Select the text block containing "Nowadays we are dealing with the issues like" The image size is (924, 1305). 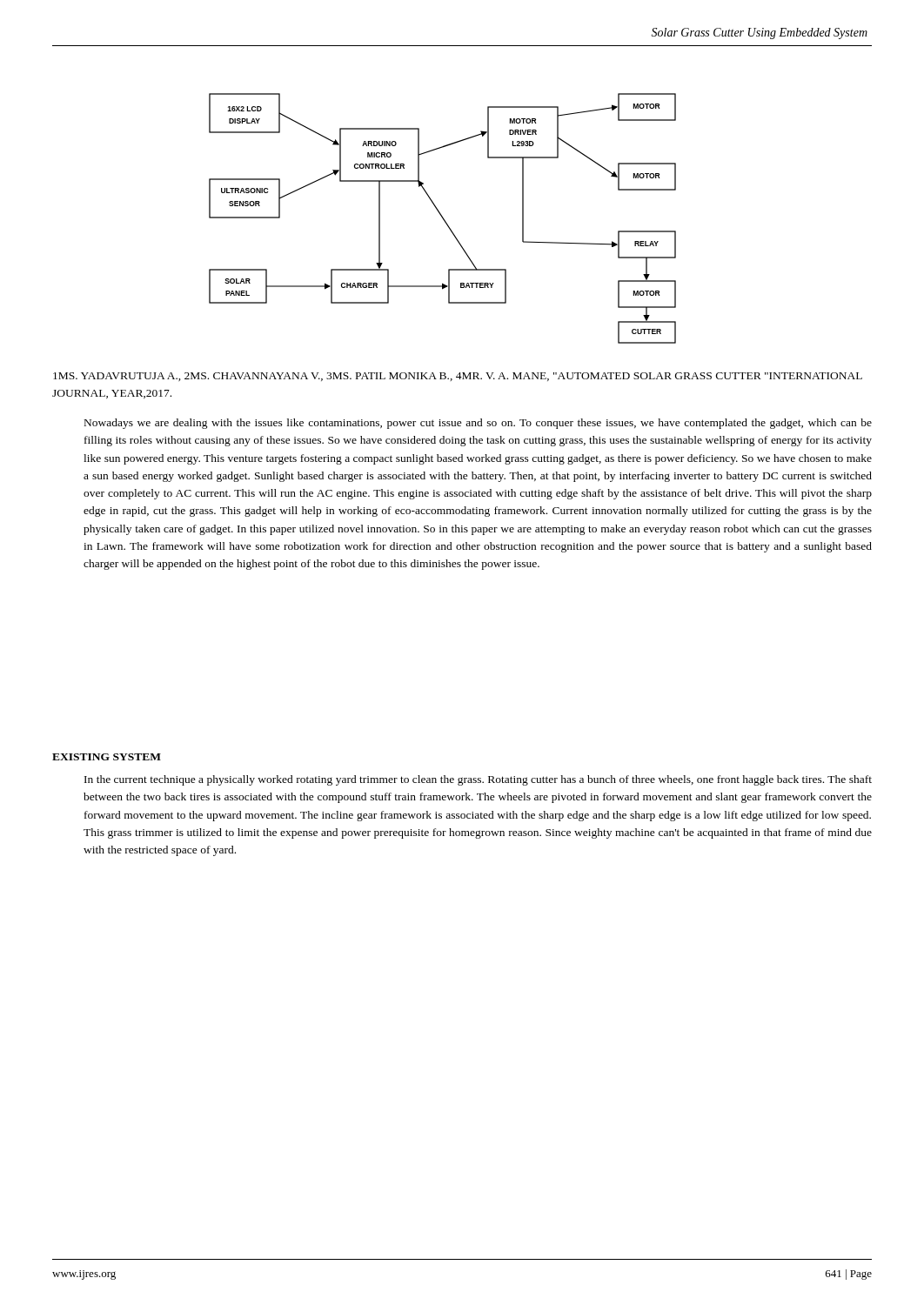(478, 493)
